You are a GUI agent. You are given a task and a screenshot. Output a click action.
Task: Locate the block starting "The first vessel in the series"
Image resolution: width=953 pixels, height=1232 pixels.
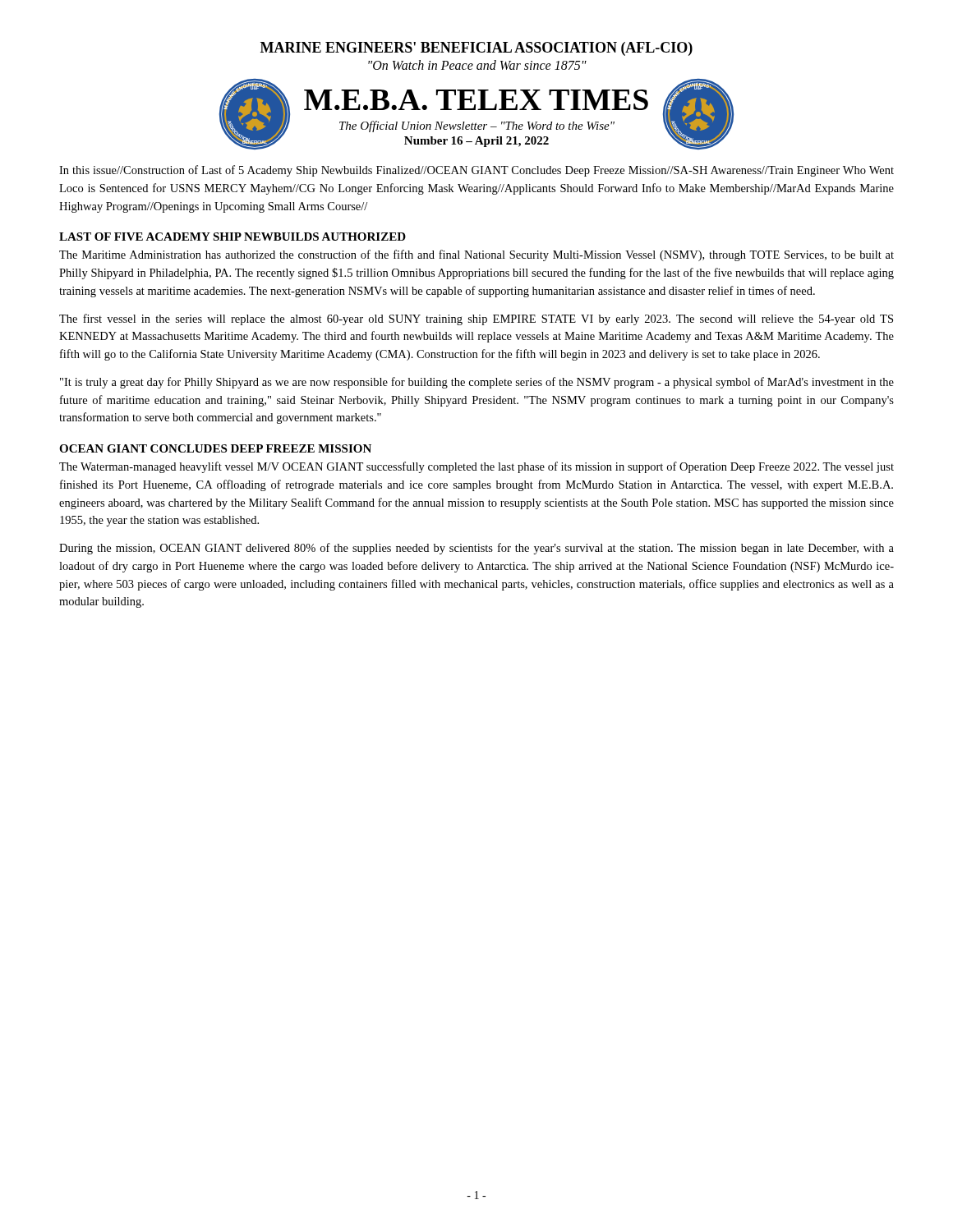pos(476,336)
